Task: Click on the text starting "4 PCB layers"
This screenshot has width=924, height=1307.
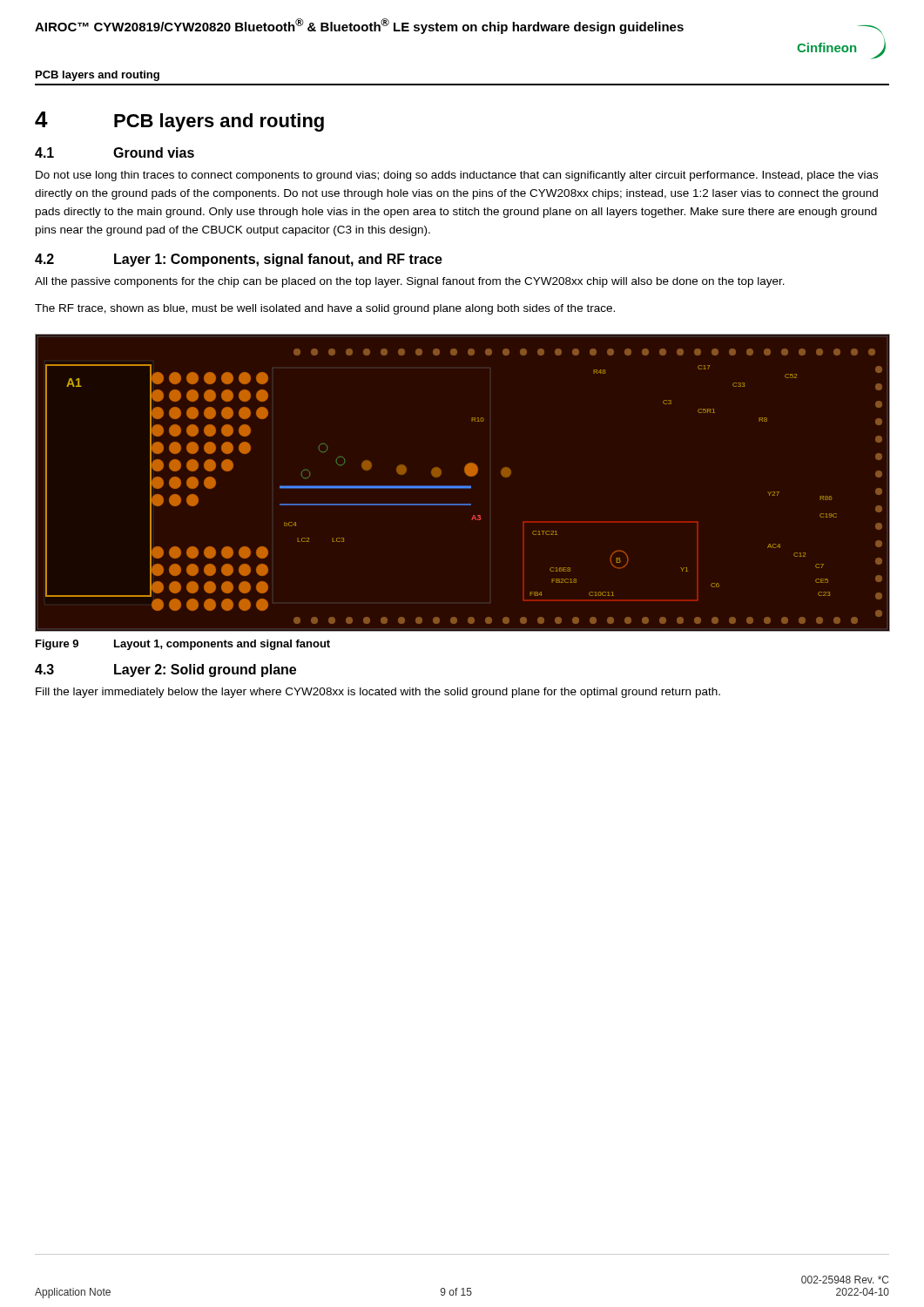Action: point(180,120)
